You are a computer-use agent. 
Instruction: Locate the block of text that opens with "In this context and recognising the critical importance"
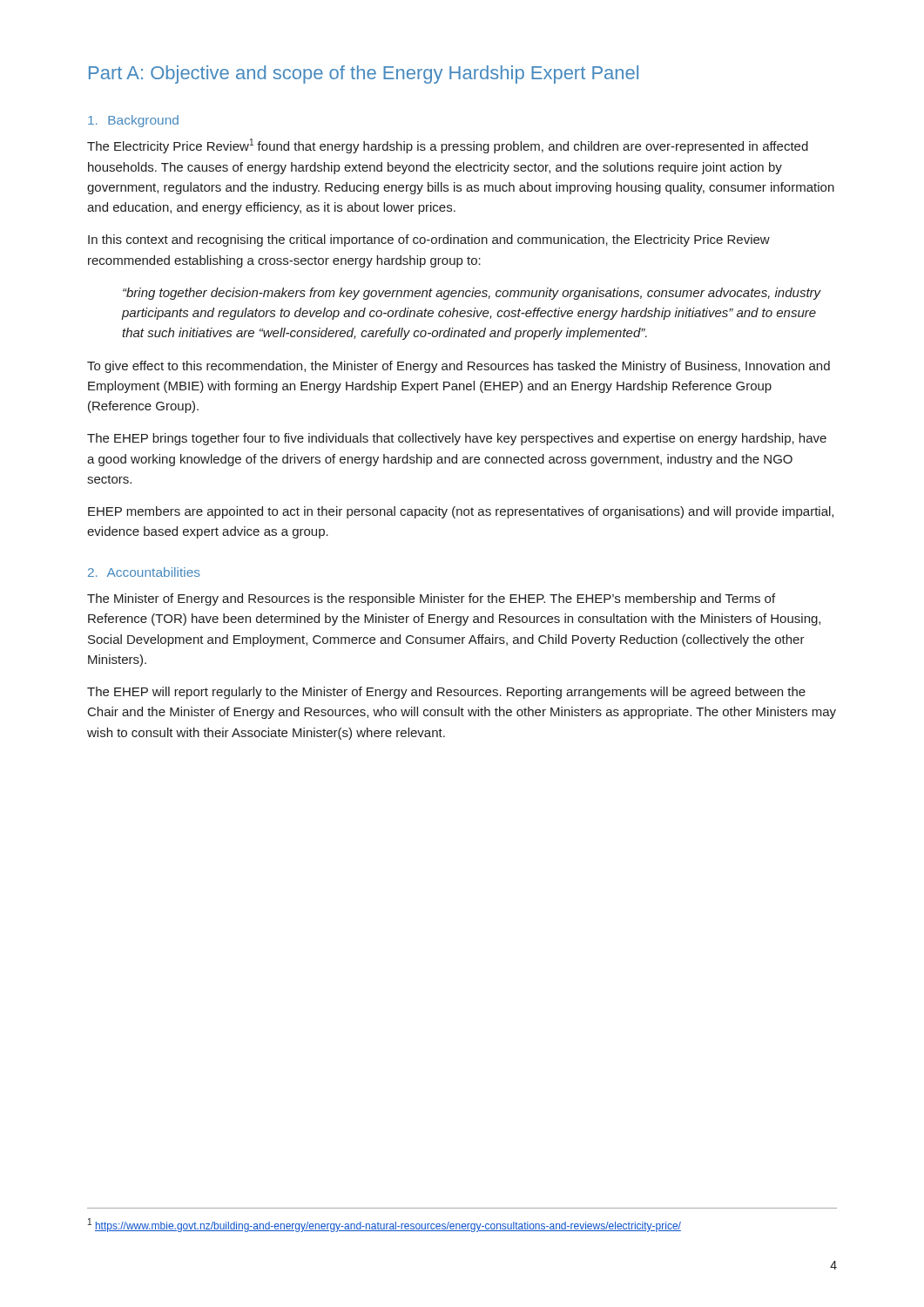click(x=462, y=250)
